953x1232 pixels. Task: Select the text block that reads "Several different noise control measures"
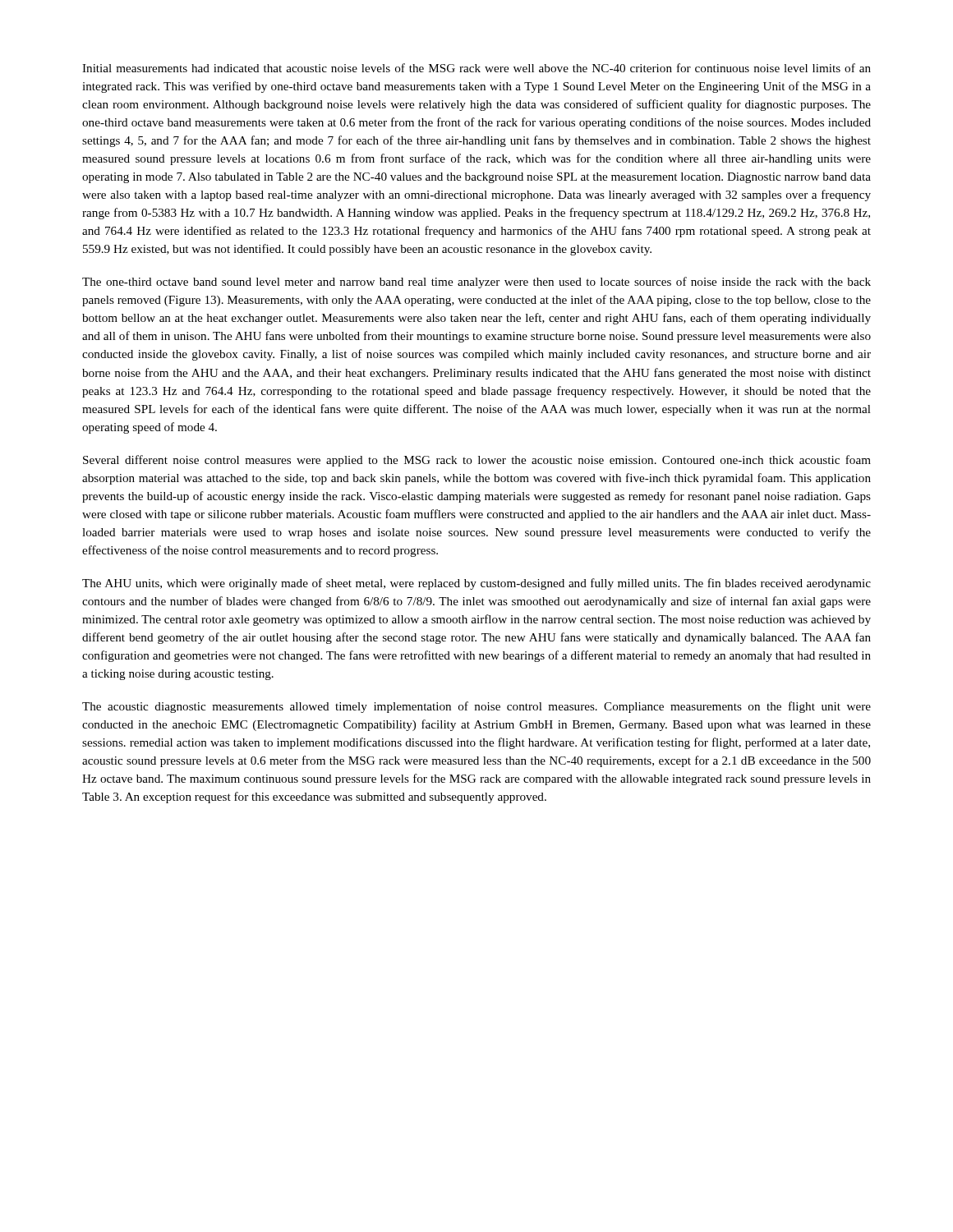476,505
